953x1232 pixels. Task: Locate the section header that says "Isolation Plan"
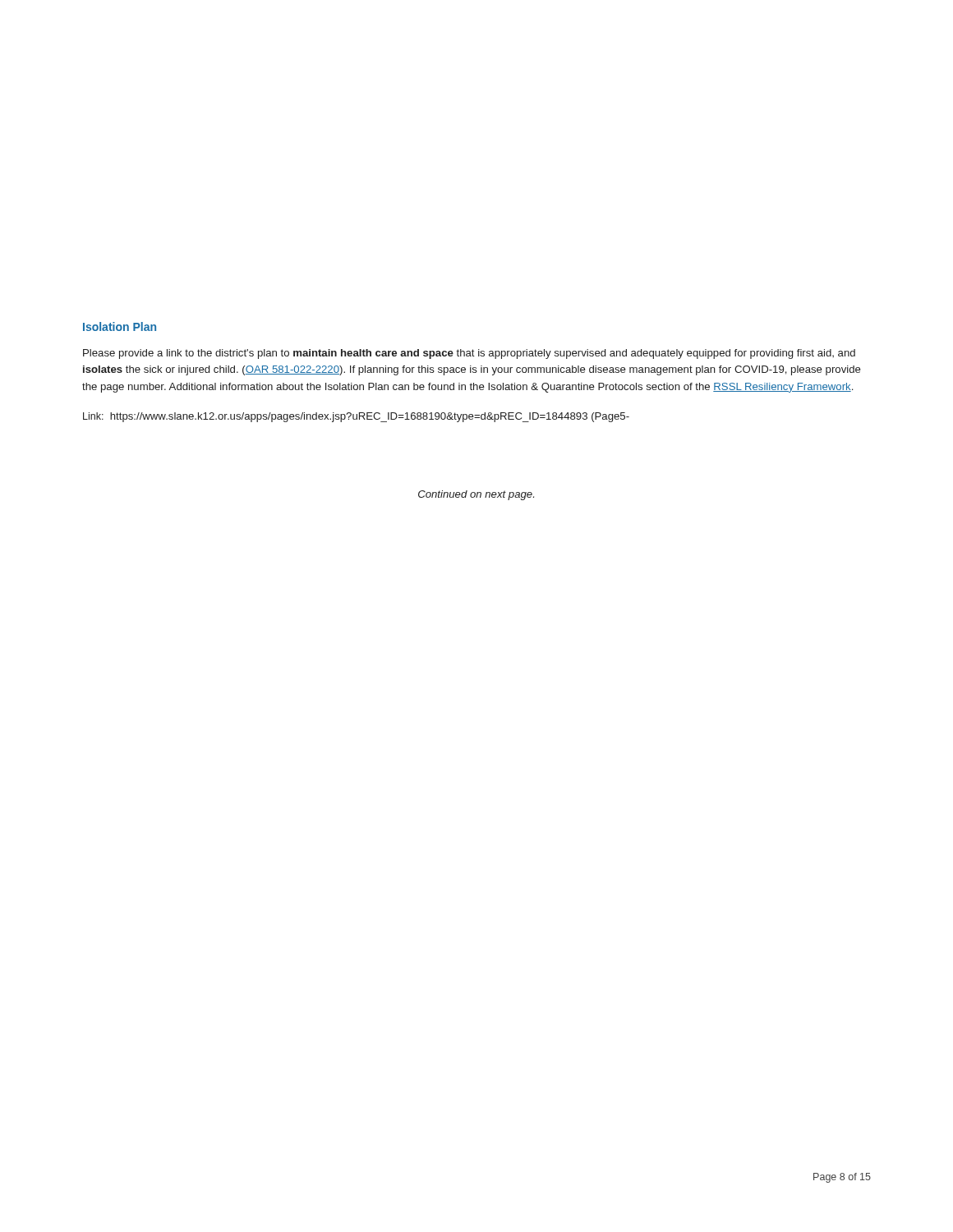click(120, 327)
